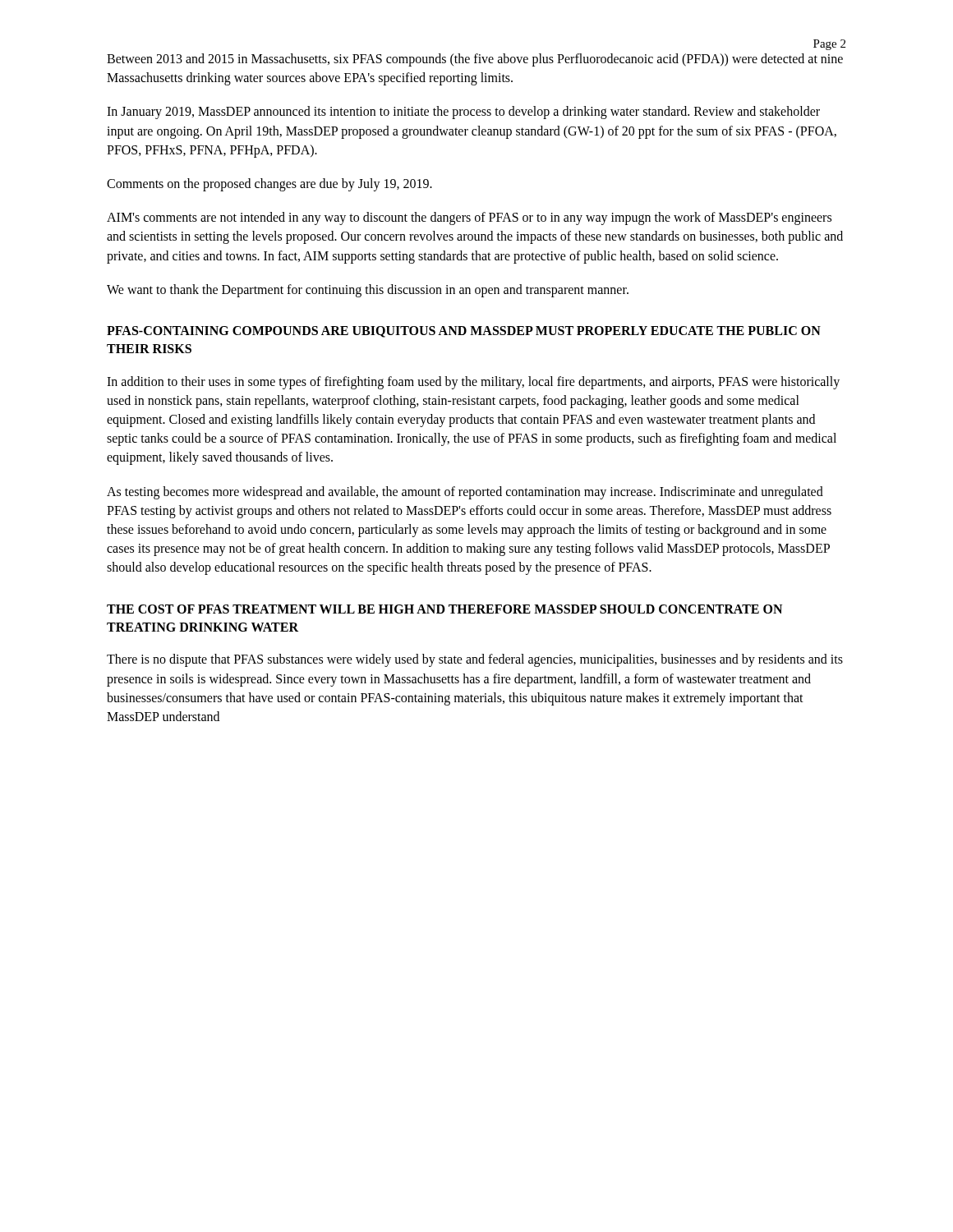The width and height of the screenshot is (953, 1232).
Task: Point to the block beginning "Comments on the"
Action: (x=270, y=184)
